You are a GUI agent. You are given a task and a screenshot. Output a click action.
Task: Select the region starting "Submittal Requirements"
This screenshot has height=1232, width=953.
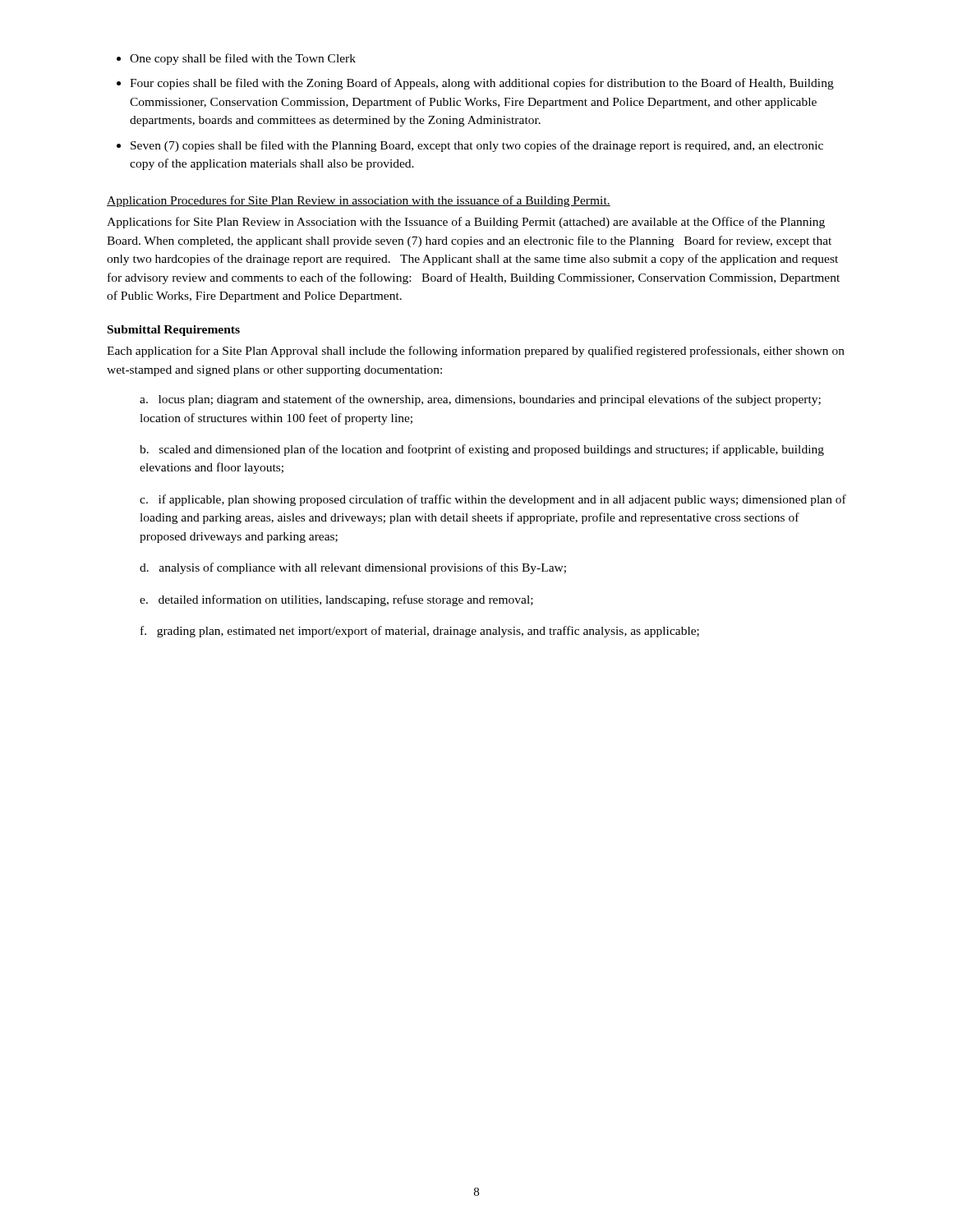[173, 329]
